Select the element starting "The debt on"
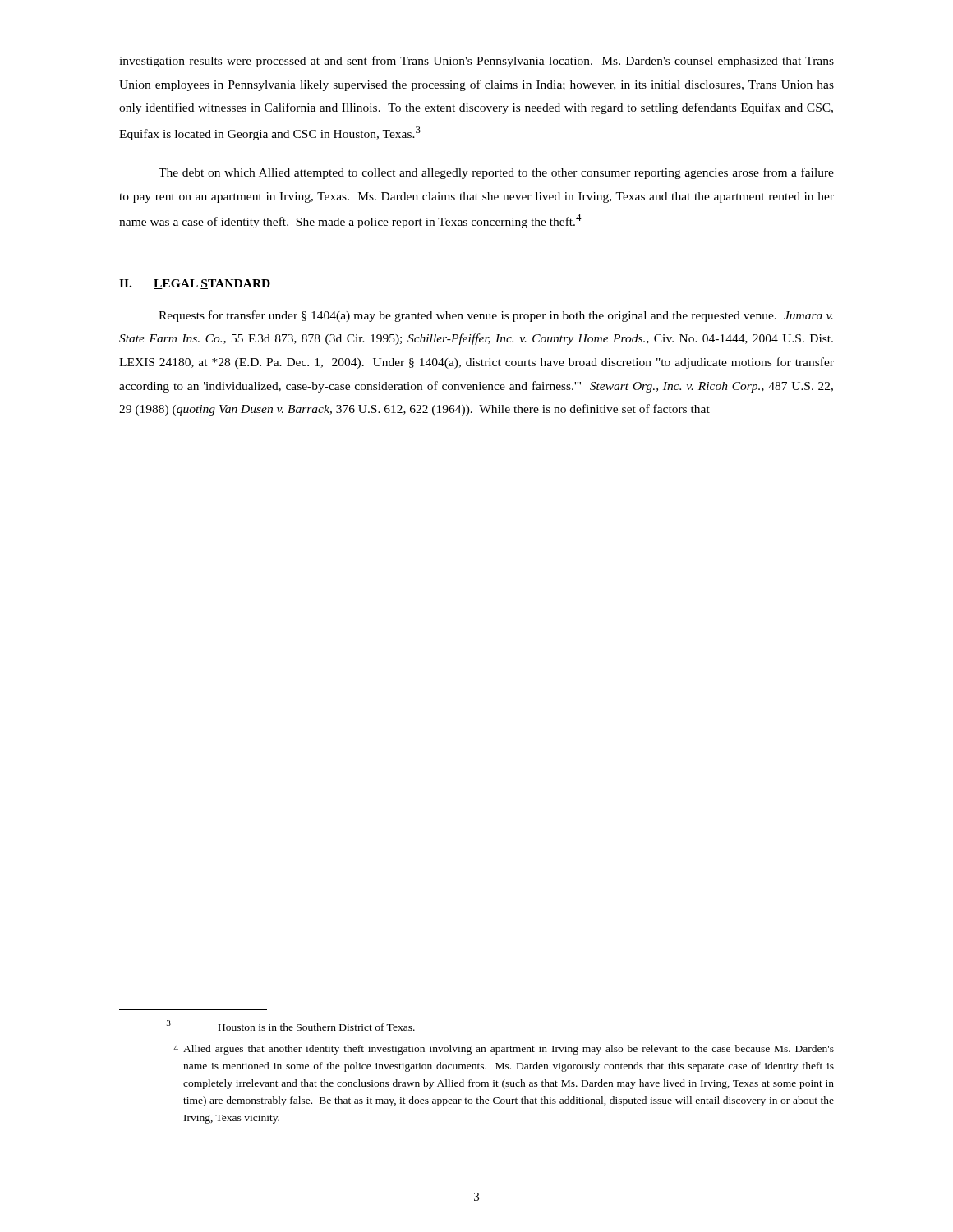This screenshot has height=1232, width=953. tap(476, 197)
